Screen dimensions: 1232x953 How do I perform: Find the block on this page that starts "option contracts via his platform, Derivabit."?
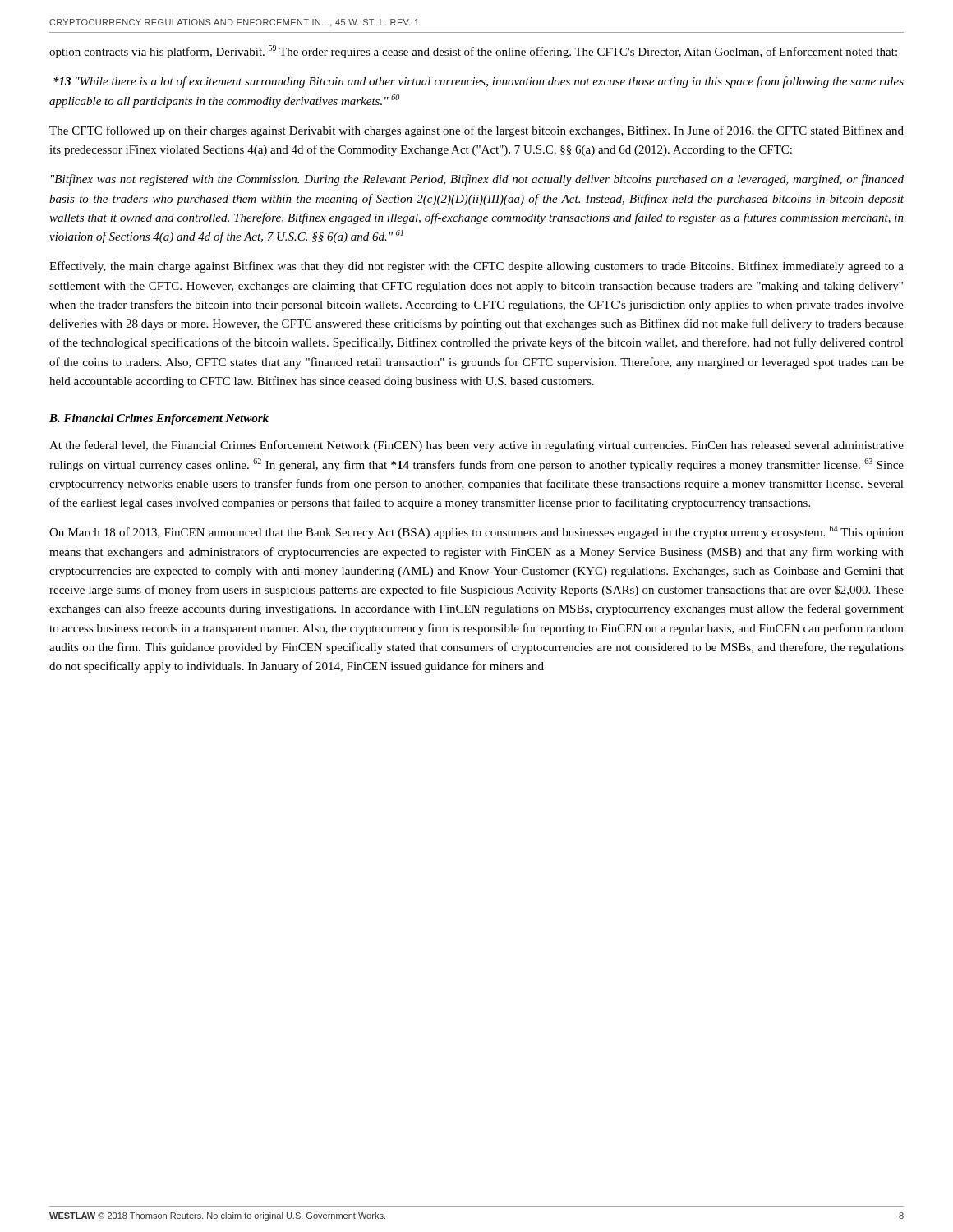pos(474,51)
